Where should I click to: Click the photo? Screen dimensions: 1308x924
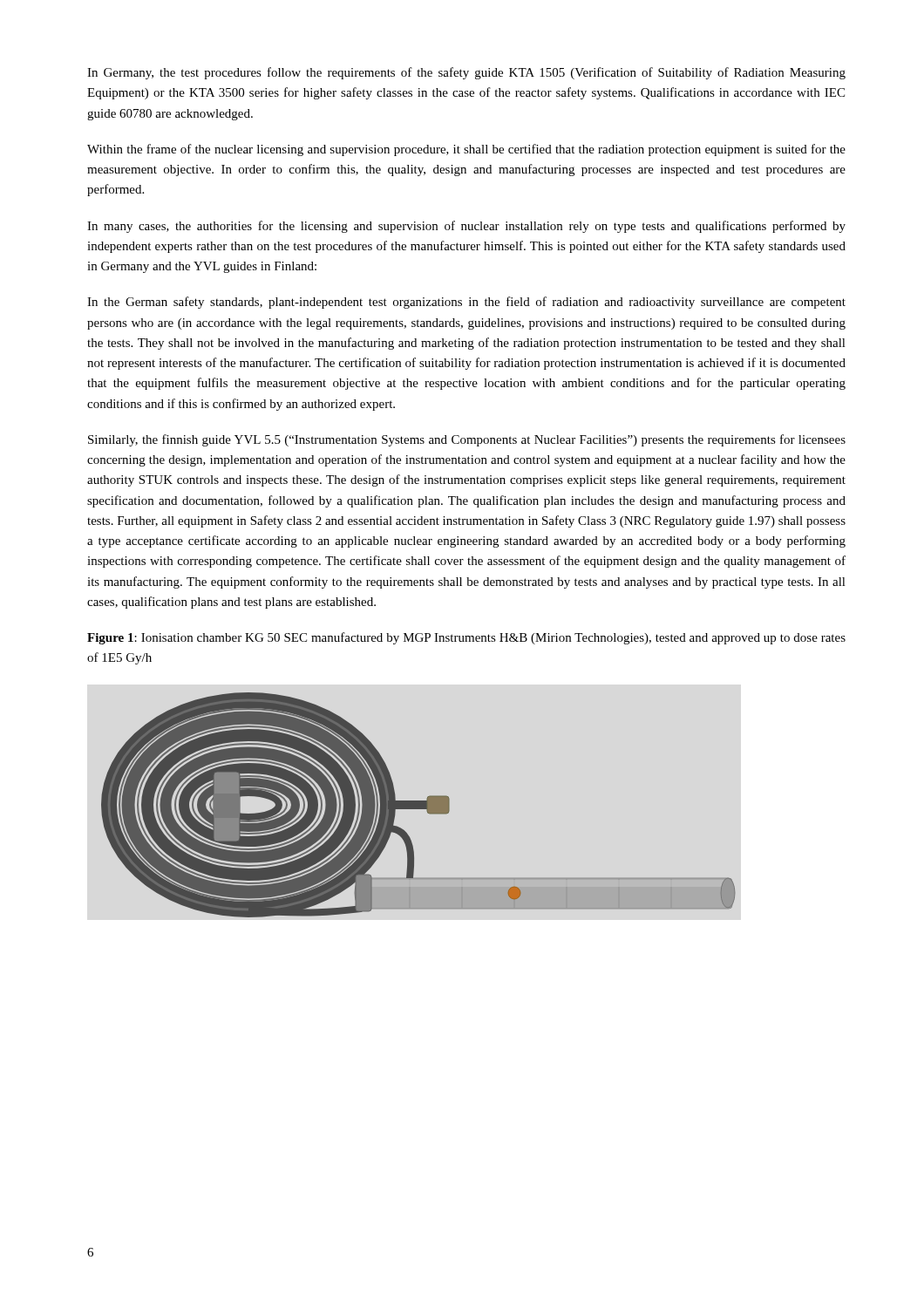click(x=466, y=804)
